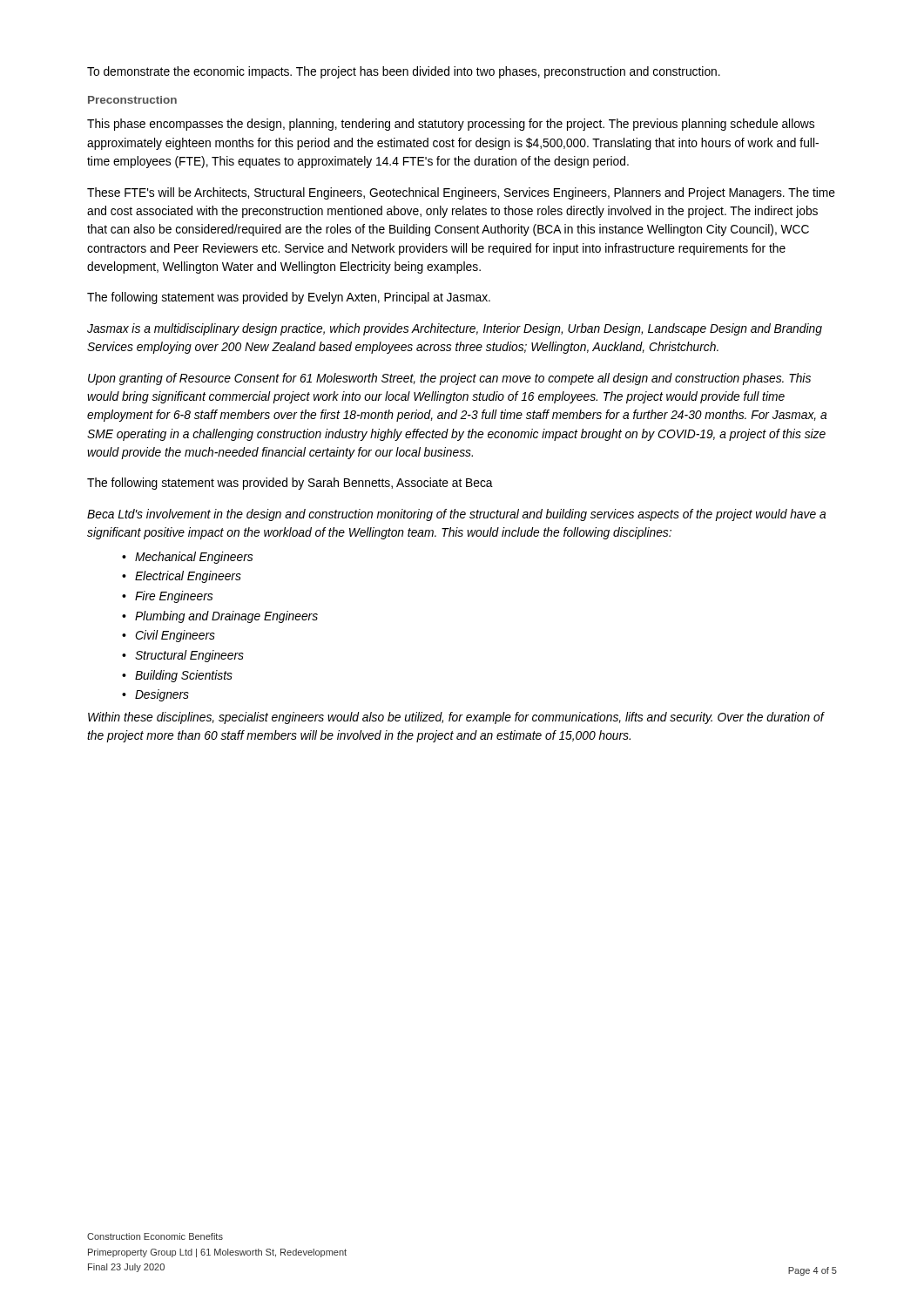Find the list item with the text "•Mechanical Engineers"
Image resolution: width=924 pixels, height=1307 pixels.
tap(188, 557)
